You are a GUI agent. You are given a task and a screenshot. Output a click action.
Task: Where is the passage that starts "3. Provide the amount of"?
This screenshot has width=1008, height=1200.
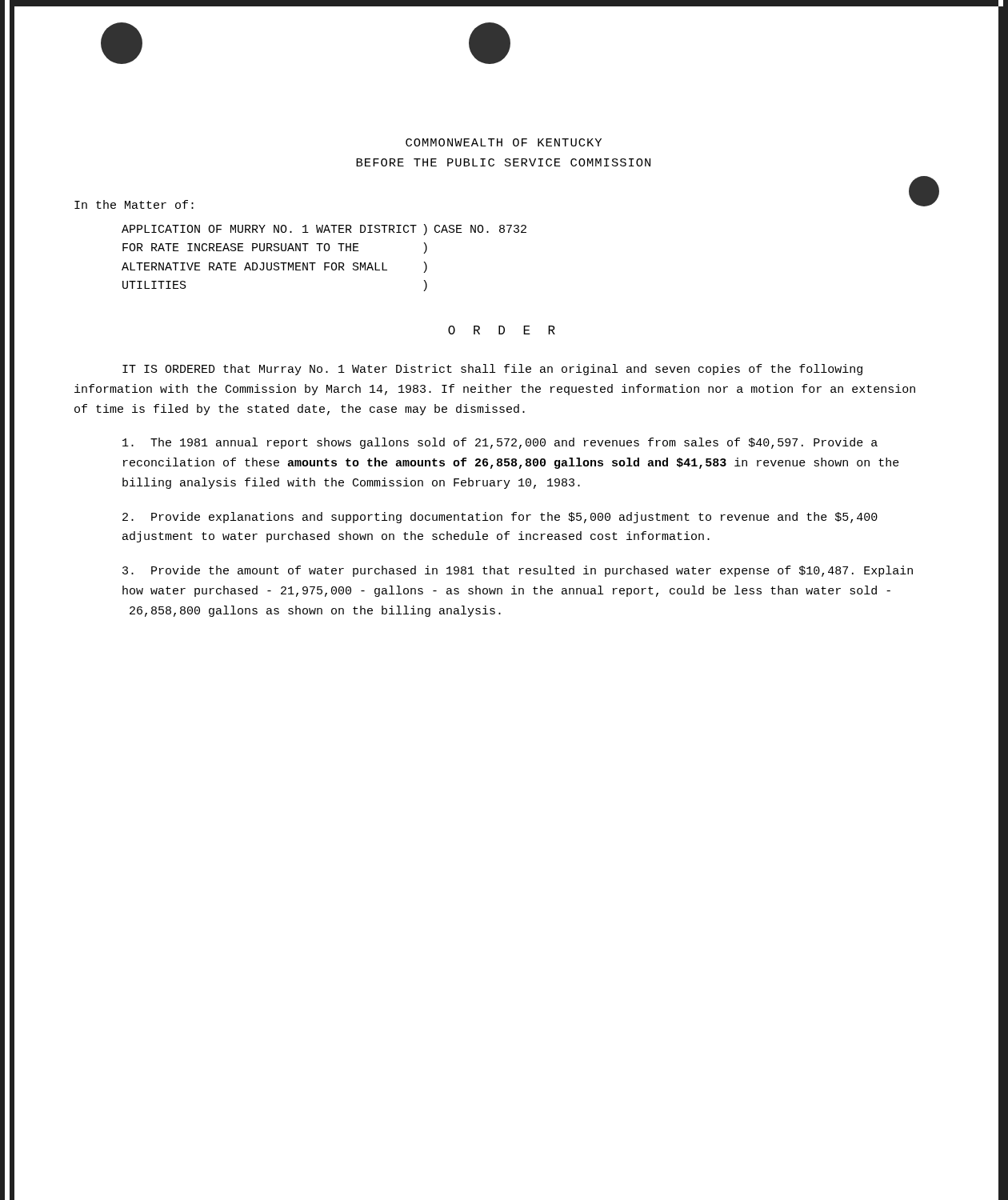518,591
